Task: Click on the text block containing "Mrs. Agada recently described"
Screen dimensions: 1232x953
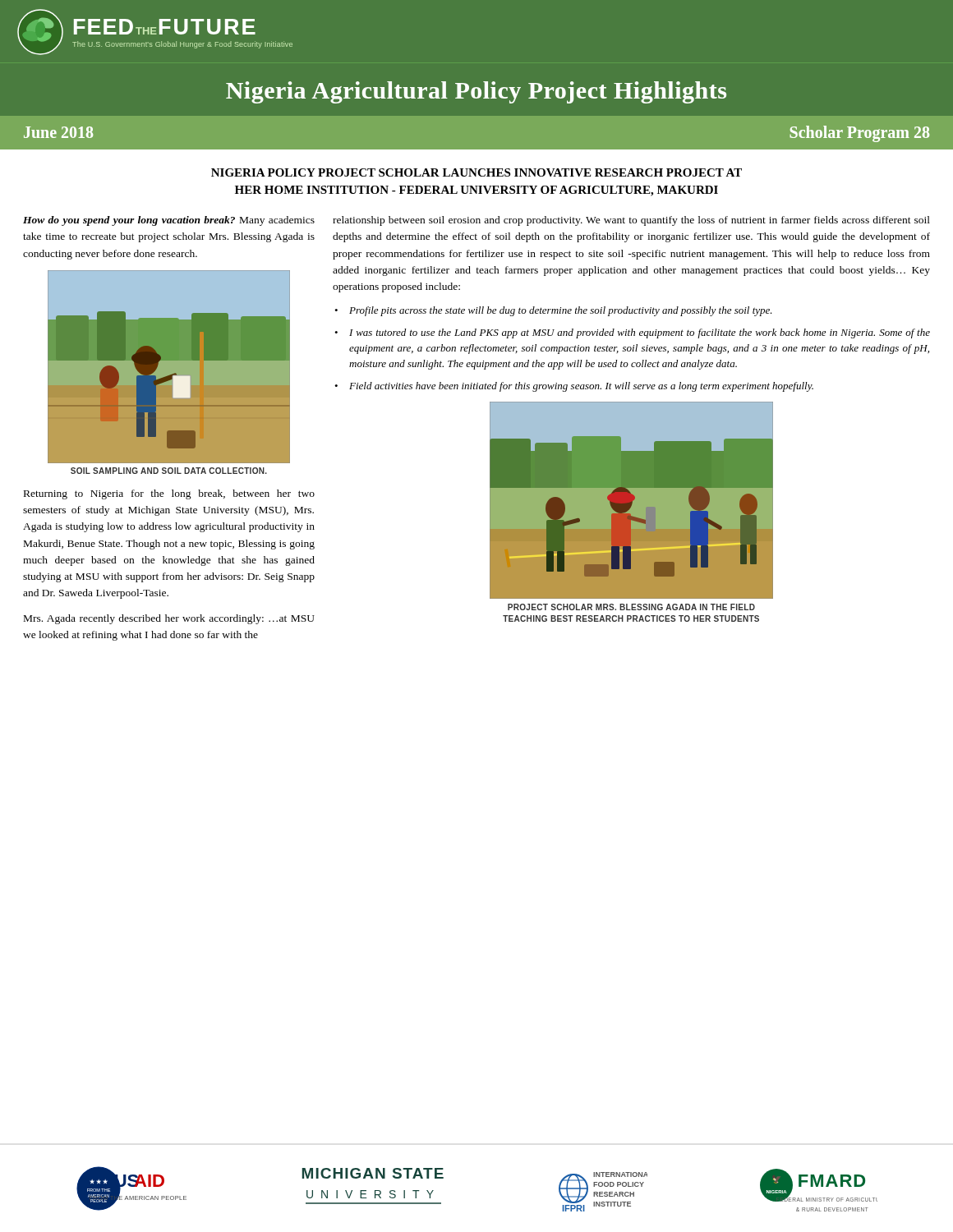Action: [169, 626]
